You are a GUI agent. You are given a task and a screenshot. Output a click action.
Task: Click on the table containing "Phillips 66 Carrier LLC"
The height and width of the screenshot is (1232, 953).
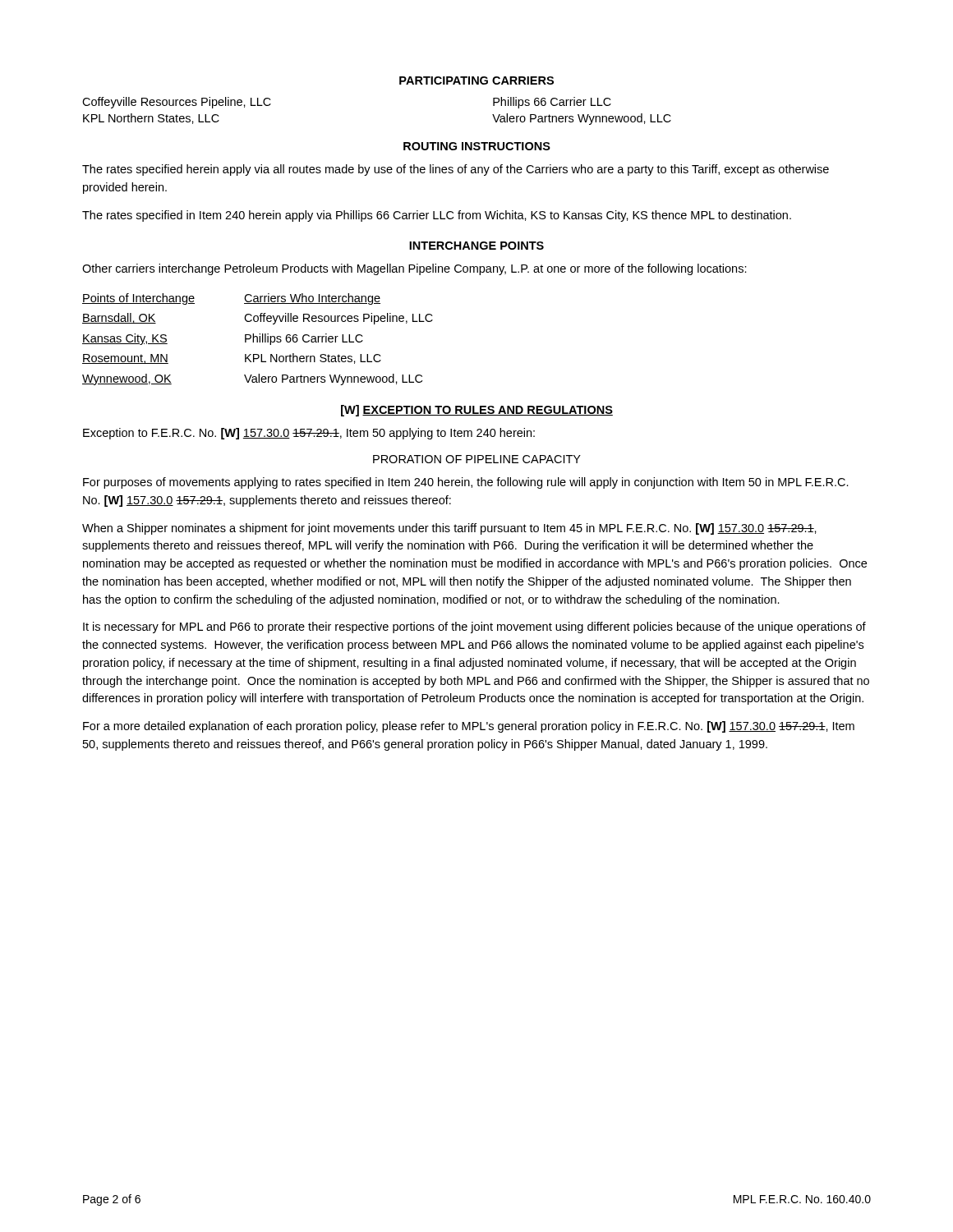click(x=476, y=339)
